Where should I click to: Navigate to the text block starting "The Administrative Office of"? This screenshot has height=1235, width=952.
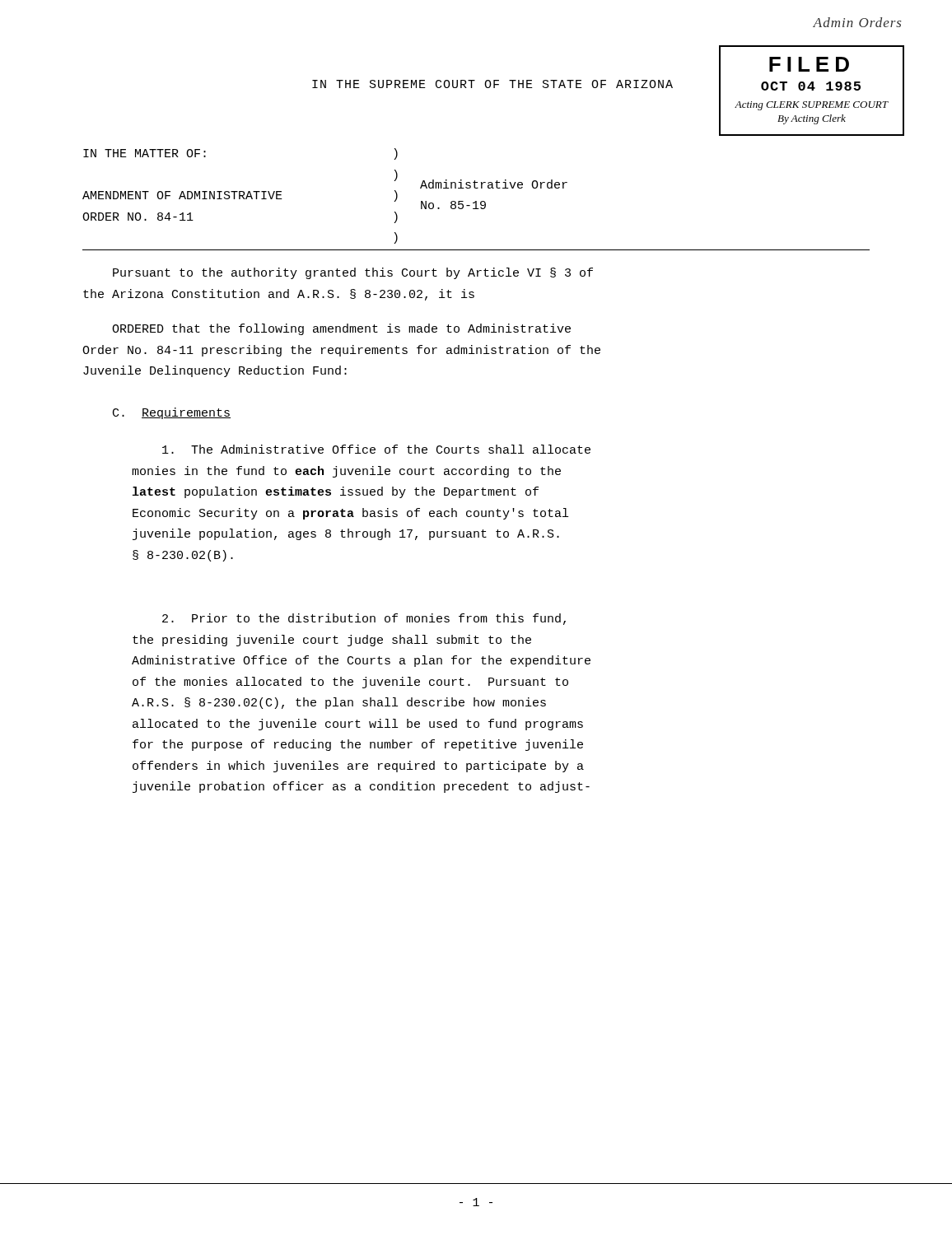tap(362, 503)
